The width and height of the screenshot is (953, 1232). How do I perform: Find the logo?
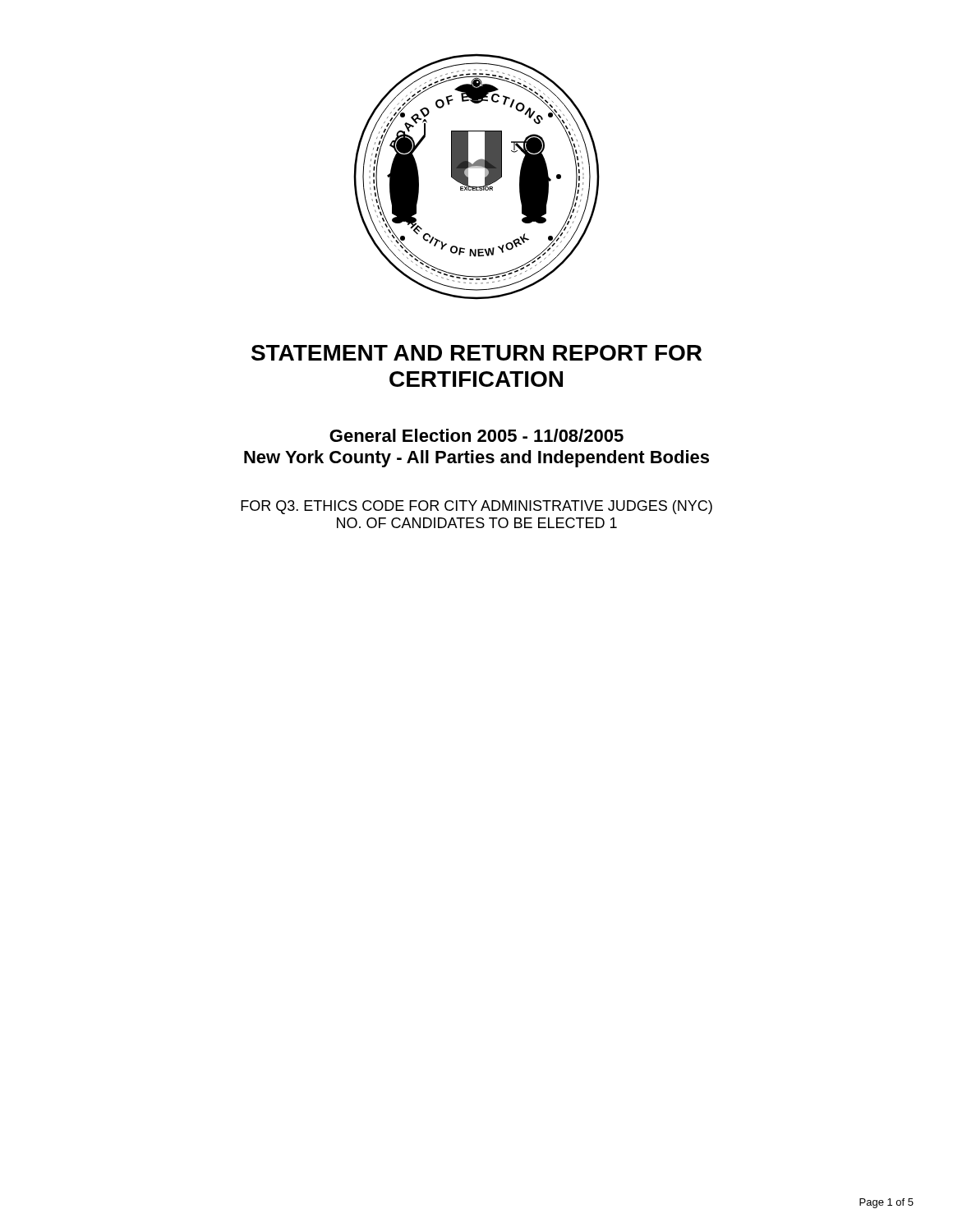[x=476, y=154]
